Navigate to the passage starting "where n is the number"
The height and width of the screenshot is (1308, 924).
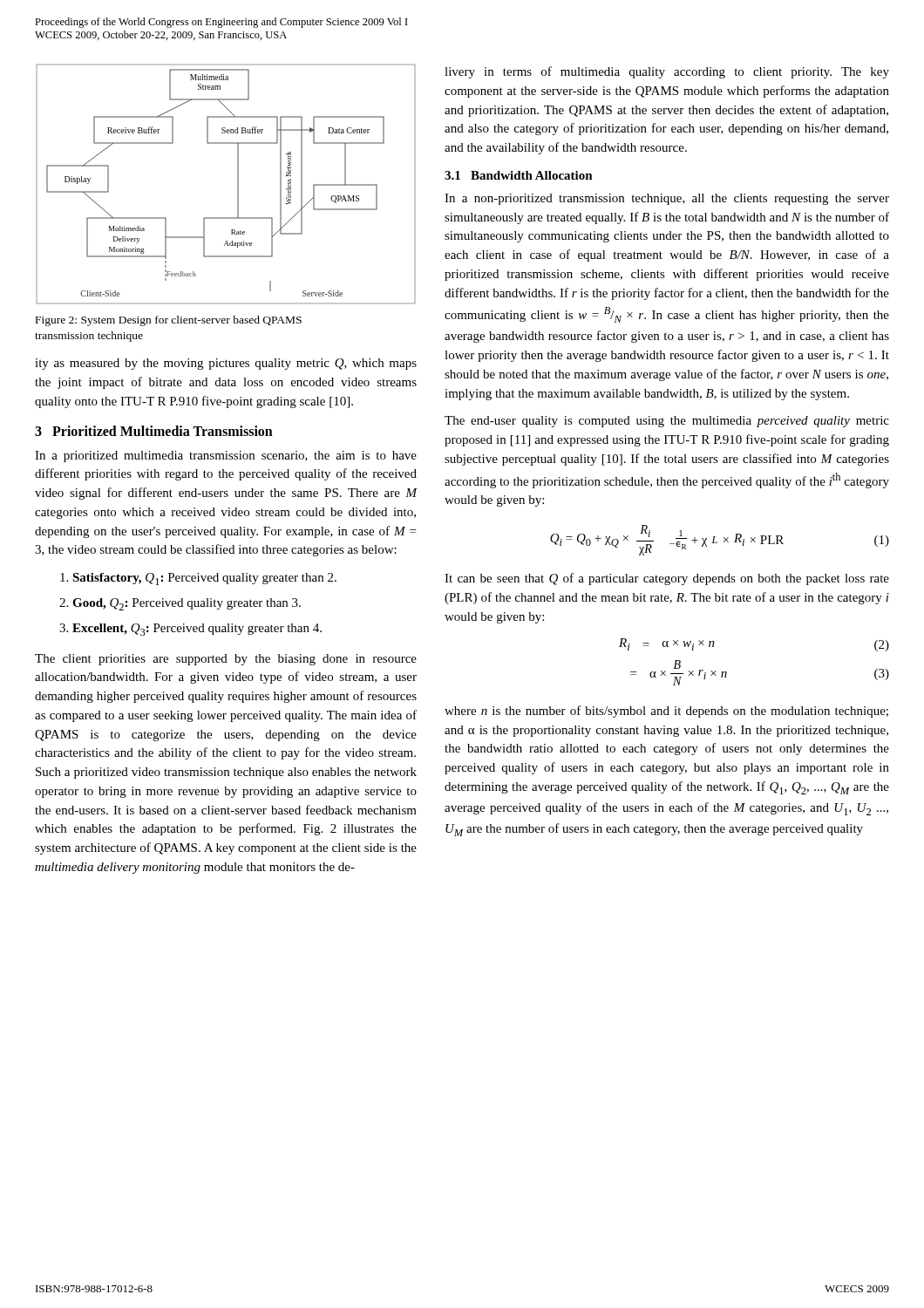tap(667, 771)
